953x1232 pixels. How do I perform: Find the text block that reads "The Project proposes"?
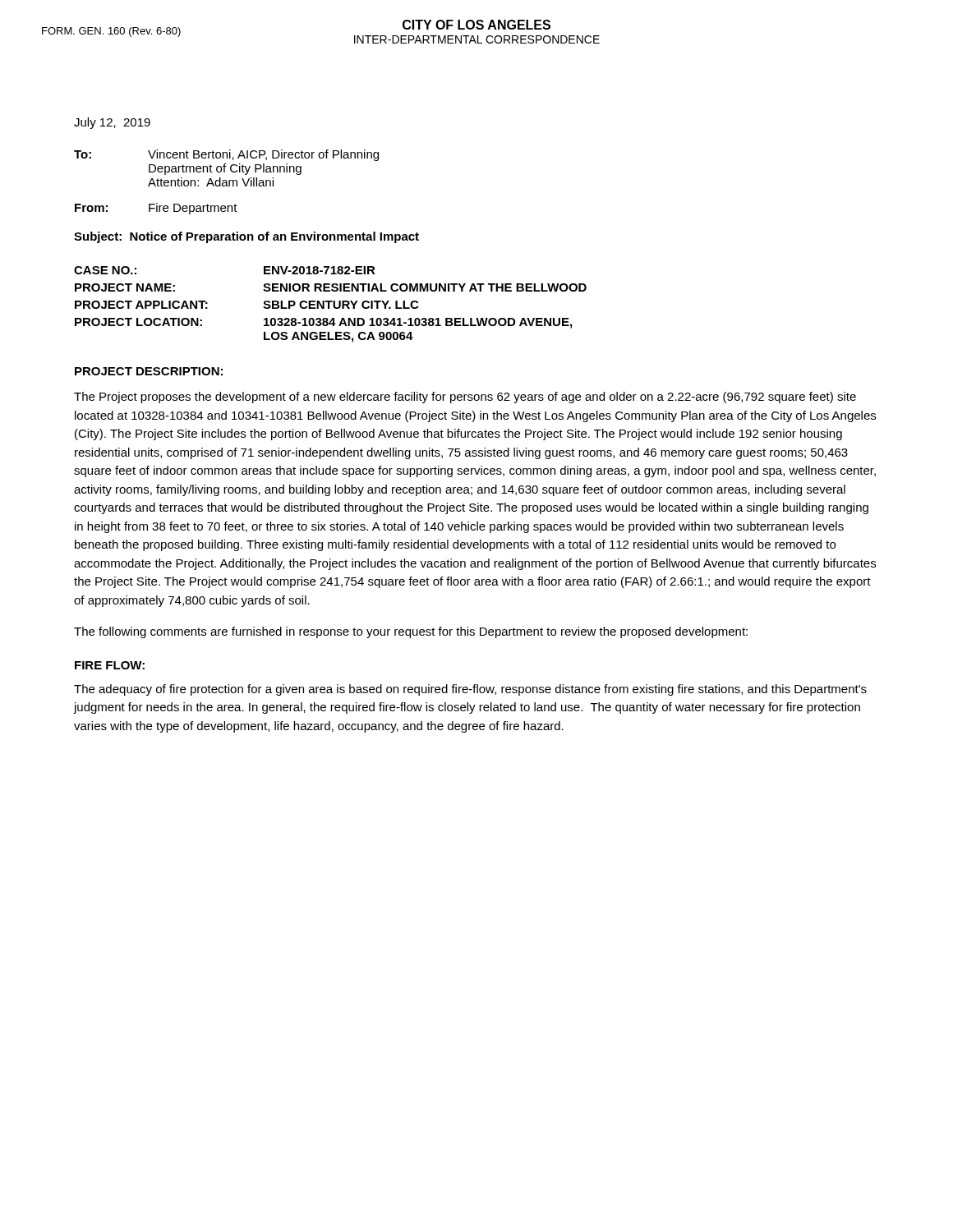click(x=475, y=498)
